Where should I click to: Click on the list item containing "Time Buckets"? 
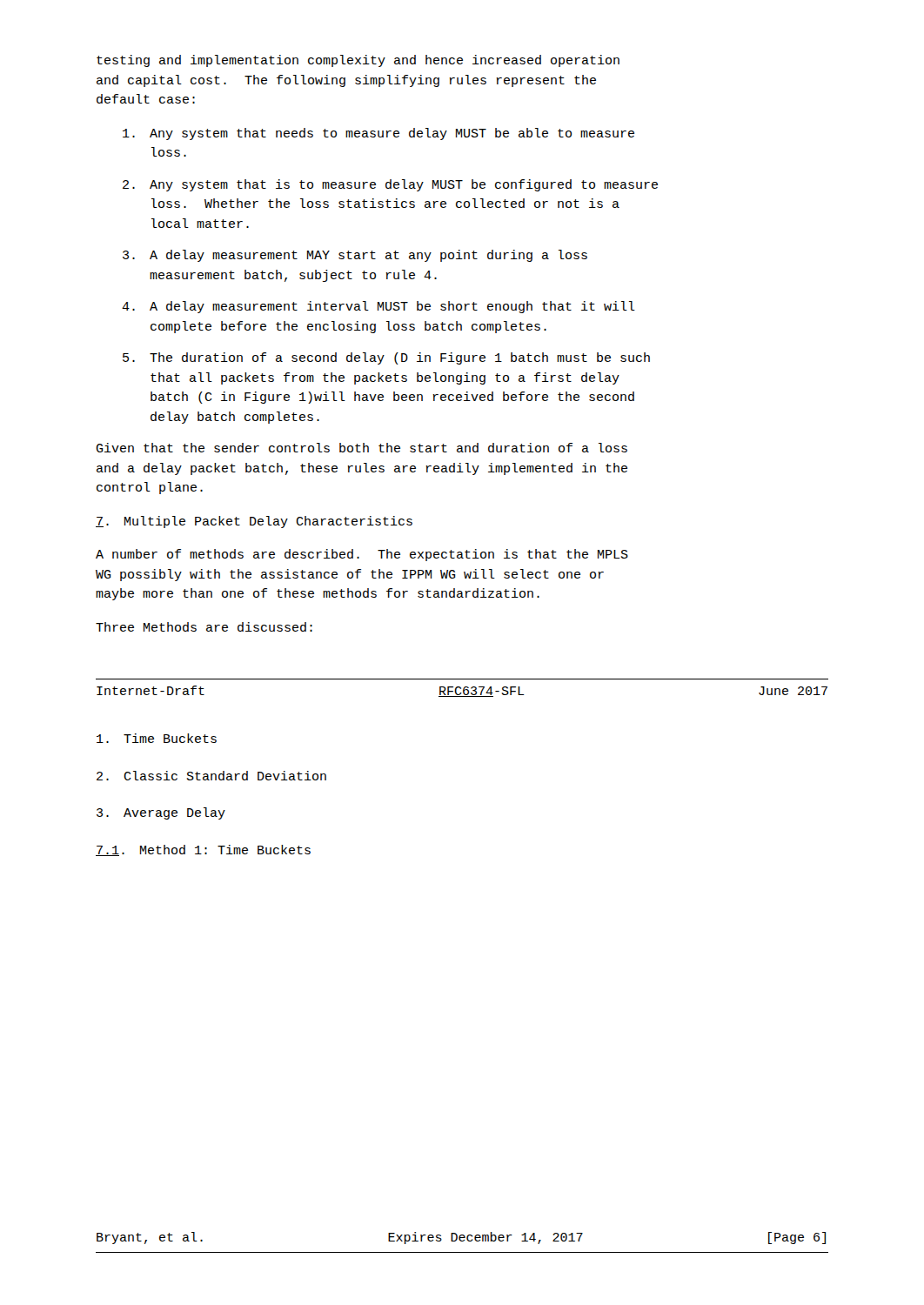click(x=157, y=741)
